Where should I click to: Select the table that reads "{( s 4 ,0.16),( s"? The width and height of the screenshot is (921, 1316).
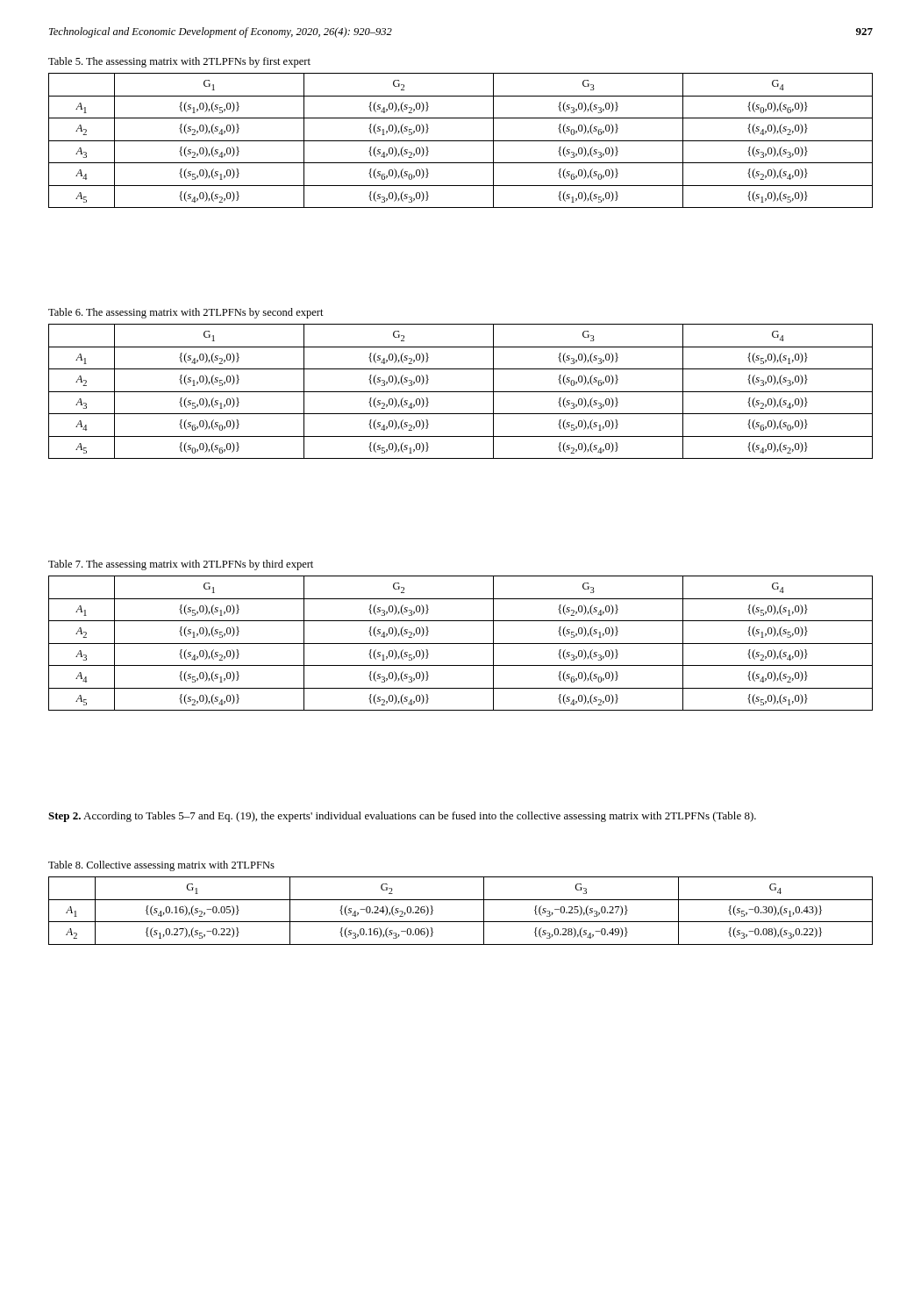(x=460, y=910)
